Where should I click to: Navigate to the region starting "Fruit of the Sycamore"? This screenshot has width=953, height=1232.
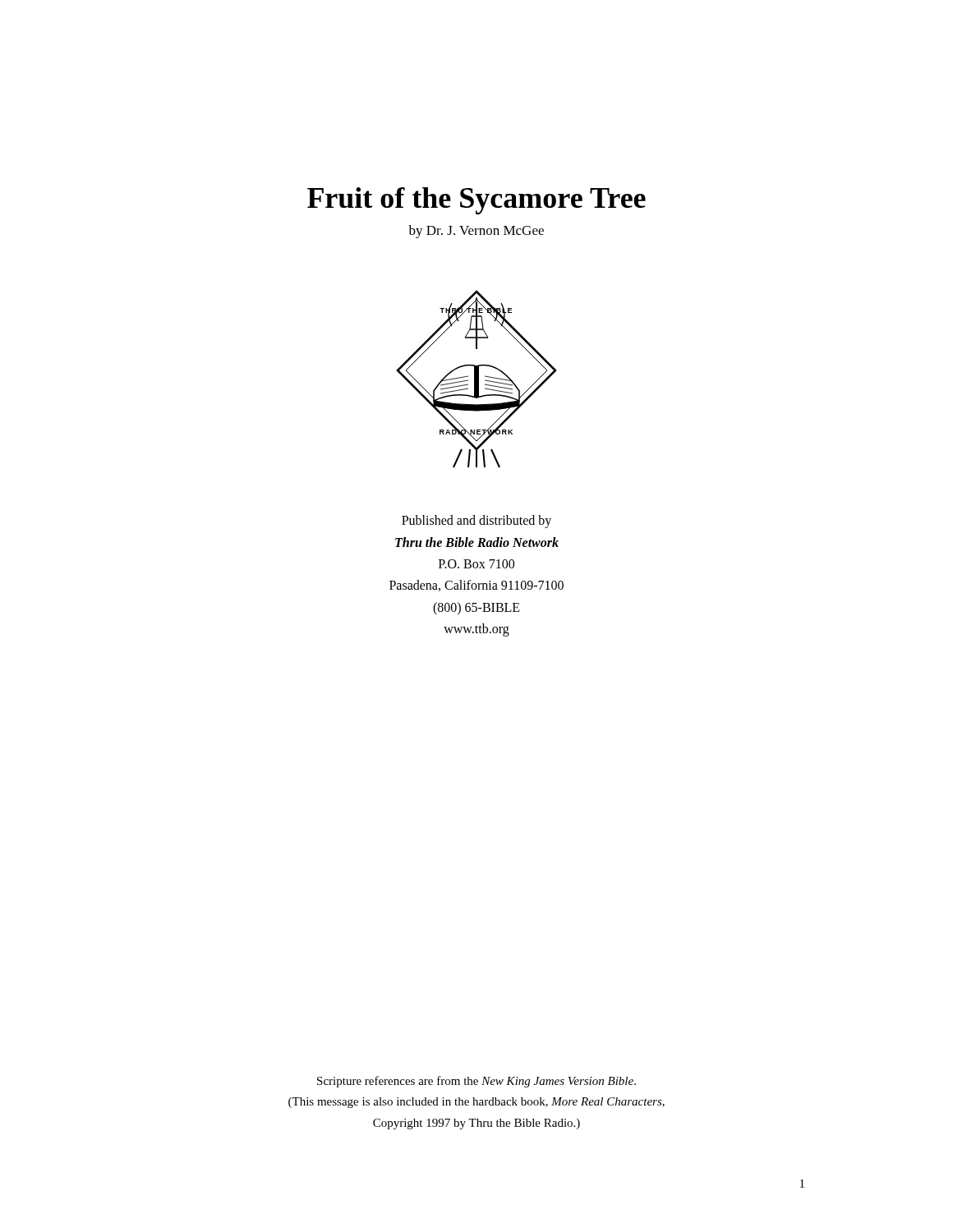click(476, 198)
